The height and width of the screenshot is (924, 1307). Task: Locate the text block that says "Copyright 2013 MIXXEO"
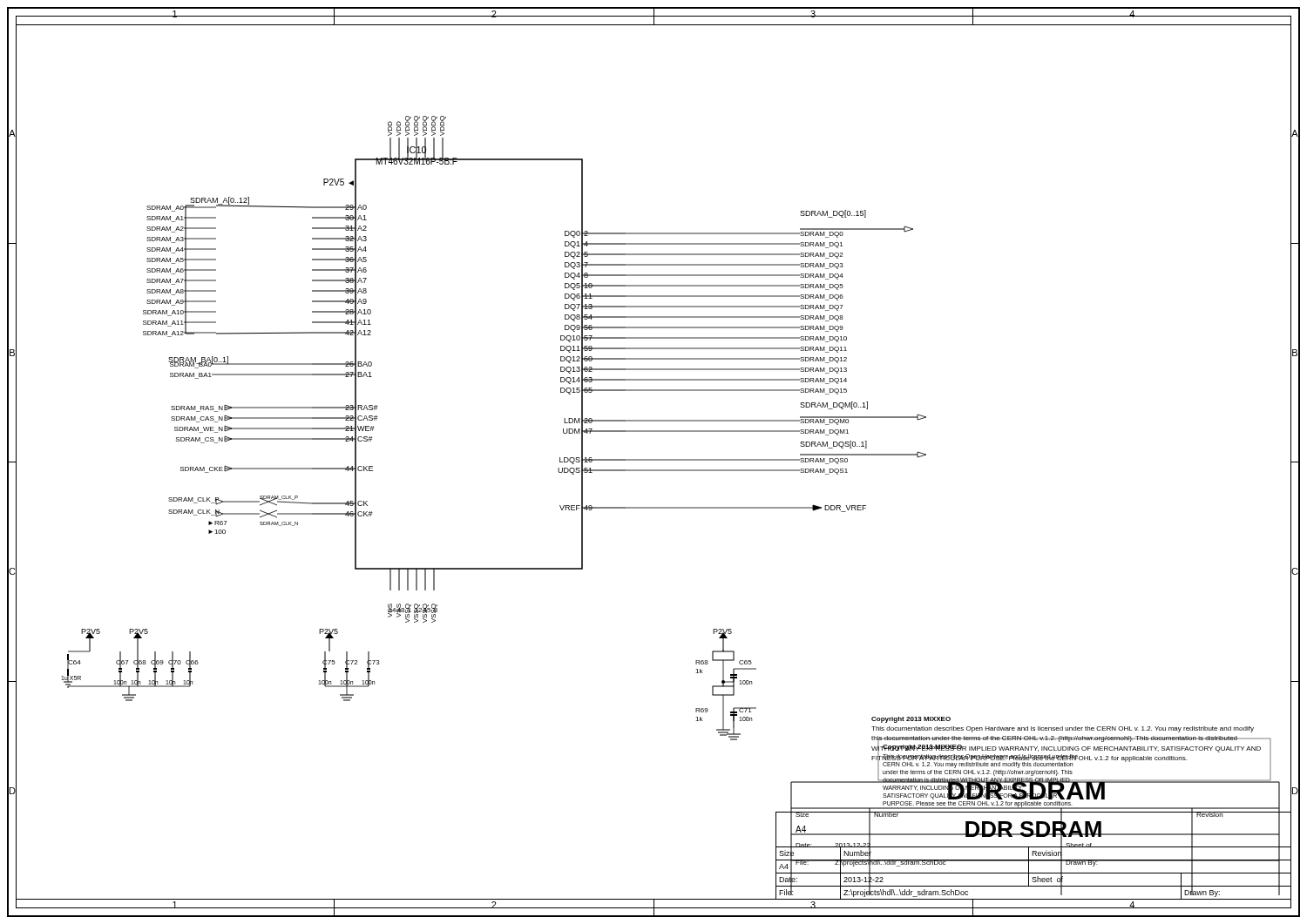[x=1066, y=738]
